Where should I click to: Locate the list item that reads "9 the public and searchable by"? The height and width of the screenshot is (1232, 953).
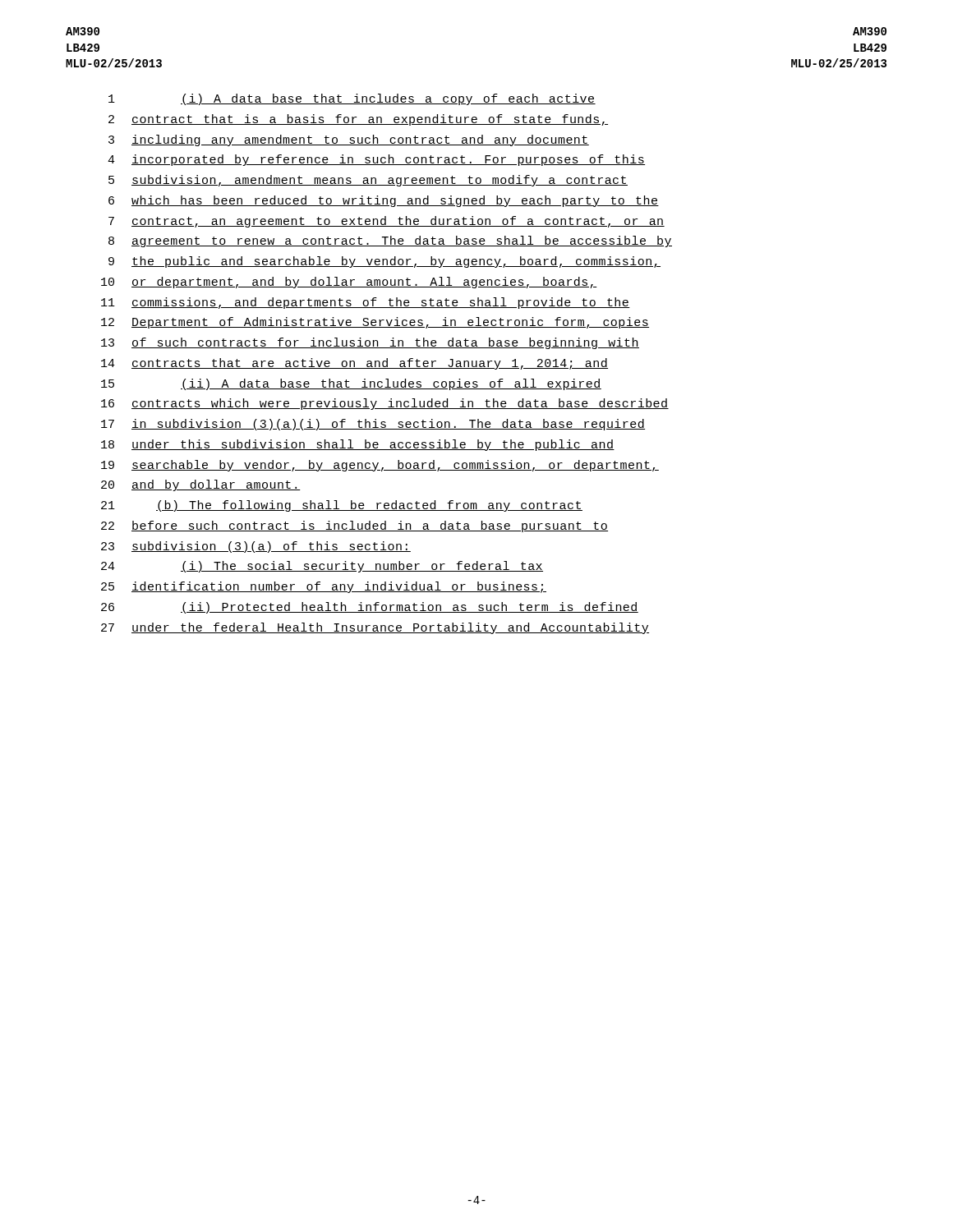pyautogui.click(x=476, y=263)
